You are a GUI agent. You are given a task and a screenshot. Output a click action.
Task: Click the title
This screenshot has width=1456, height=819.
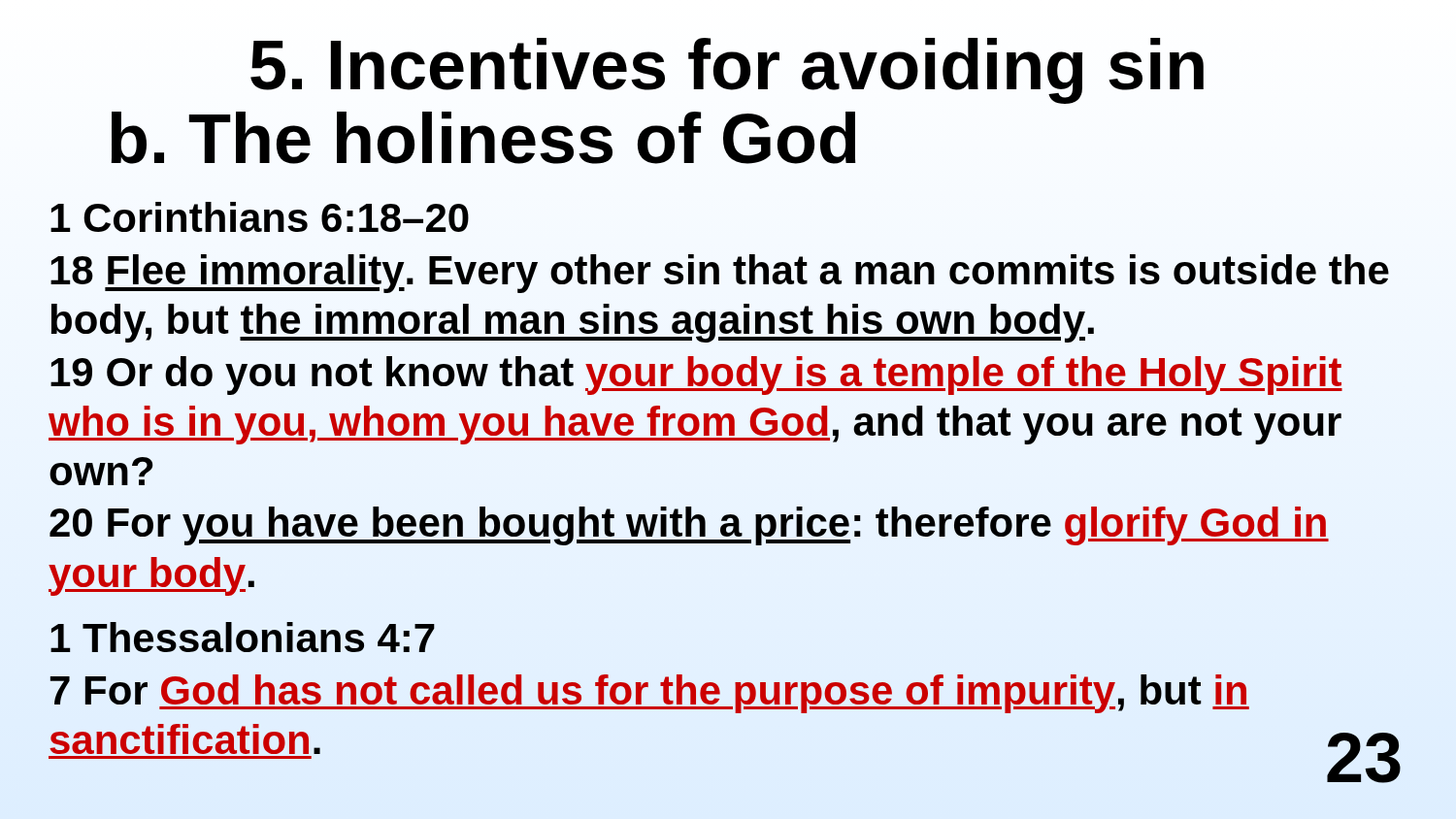pyautogui.click(x=728, y=102)
